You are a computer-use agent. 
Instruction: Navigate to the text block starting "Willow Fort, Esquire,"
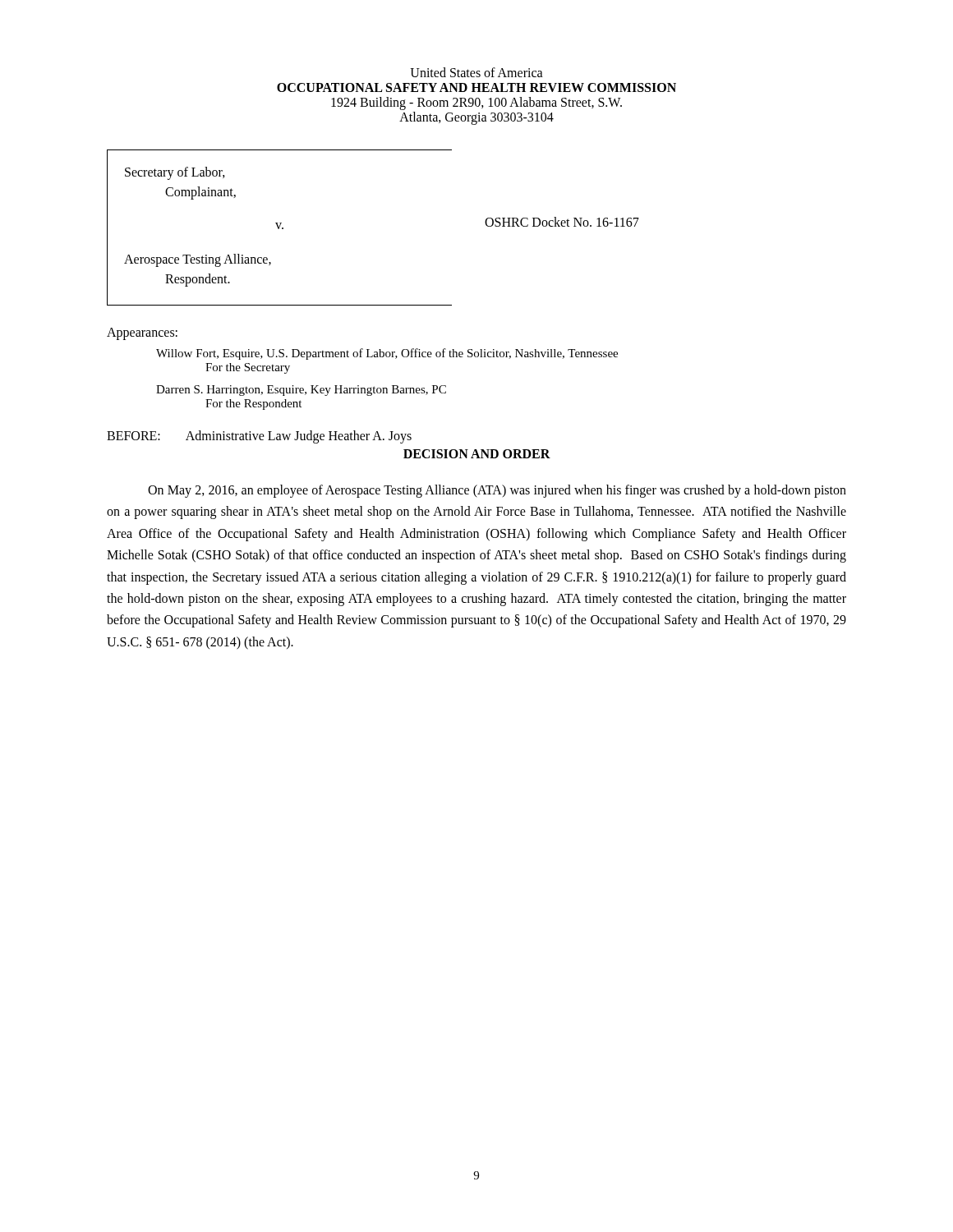click(x=387, y=360)
